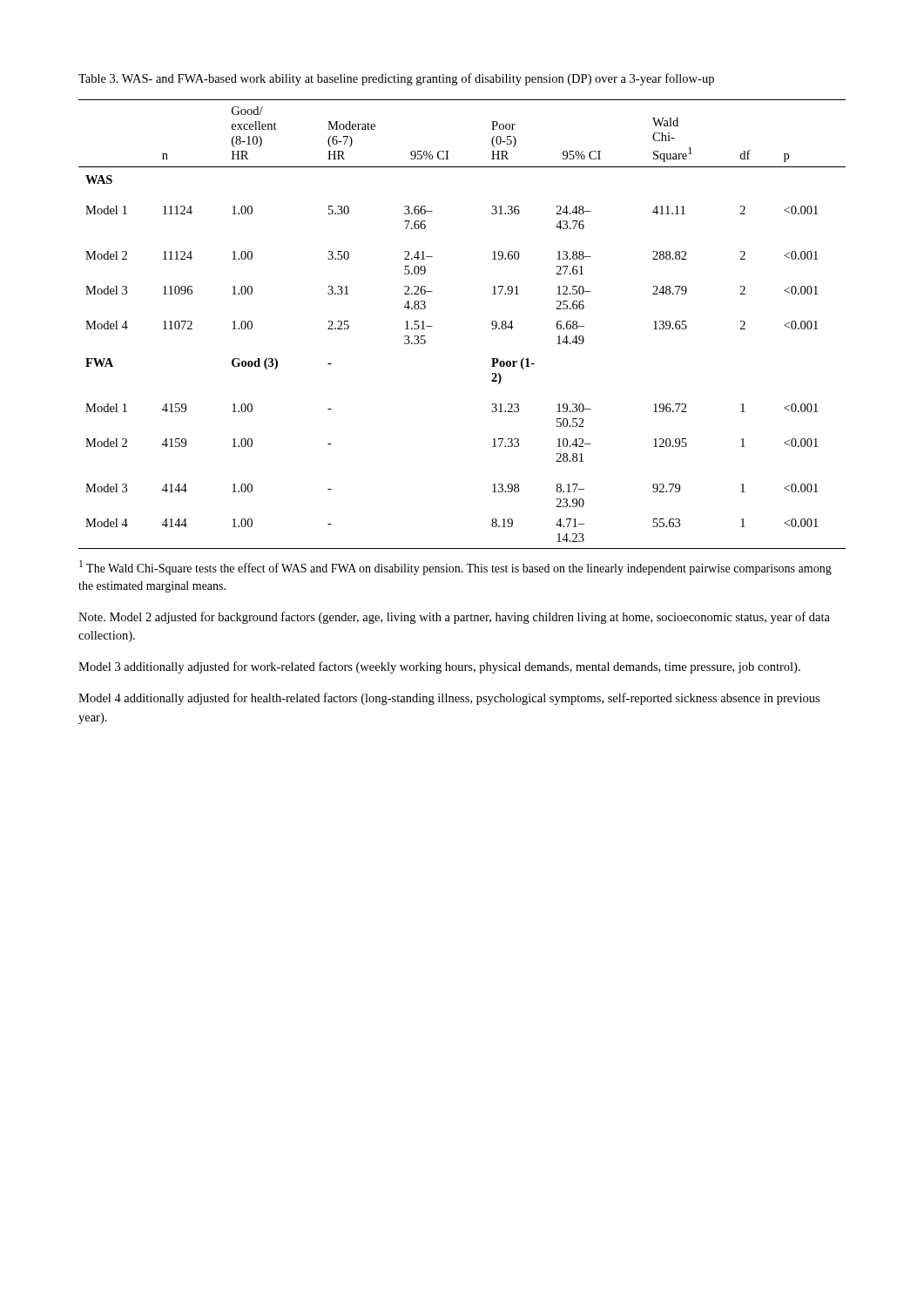The height and width of the screenshot is (1307, 924).
Task: Locate the text block starting "Model 3 additionally adjusted for work-related factors (weekly"
Action: tap(440, 667)
